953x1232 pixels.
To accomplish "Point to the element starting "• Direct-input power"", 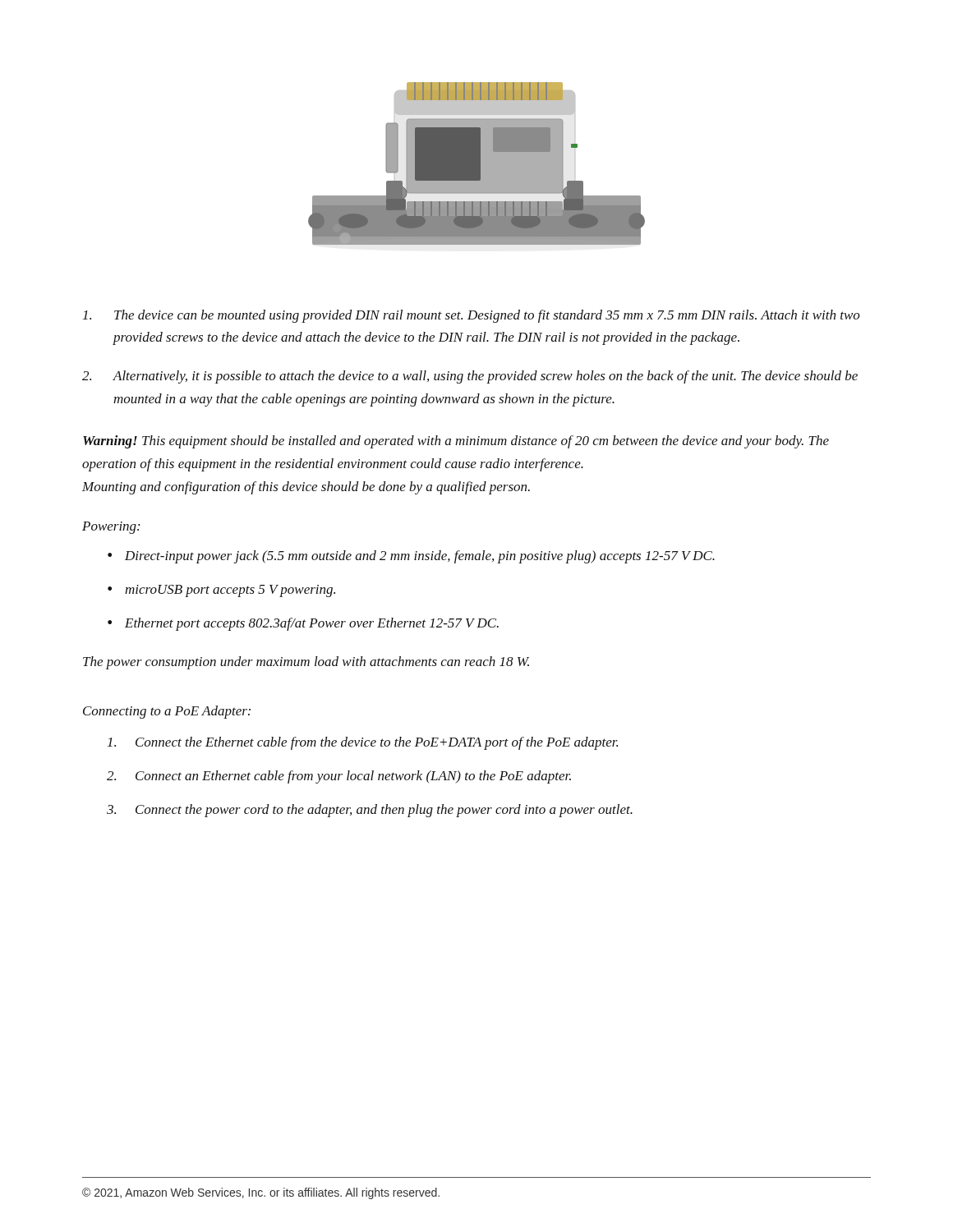I will click(x=411, y=556).
